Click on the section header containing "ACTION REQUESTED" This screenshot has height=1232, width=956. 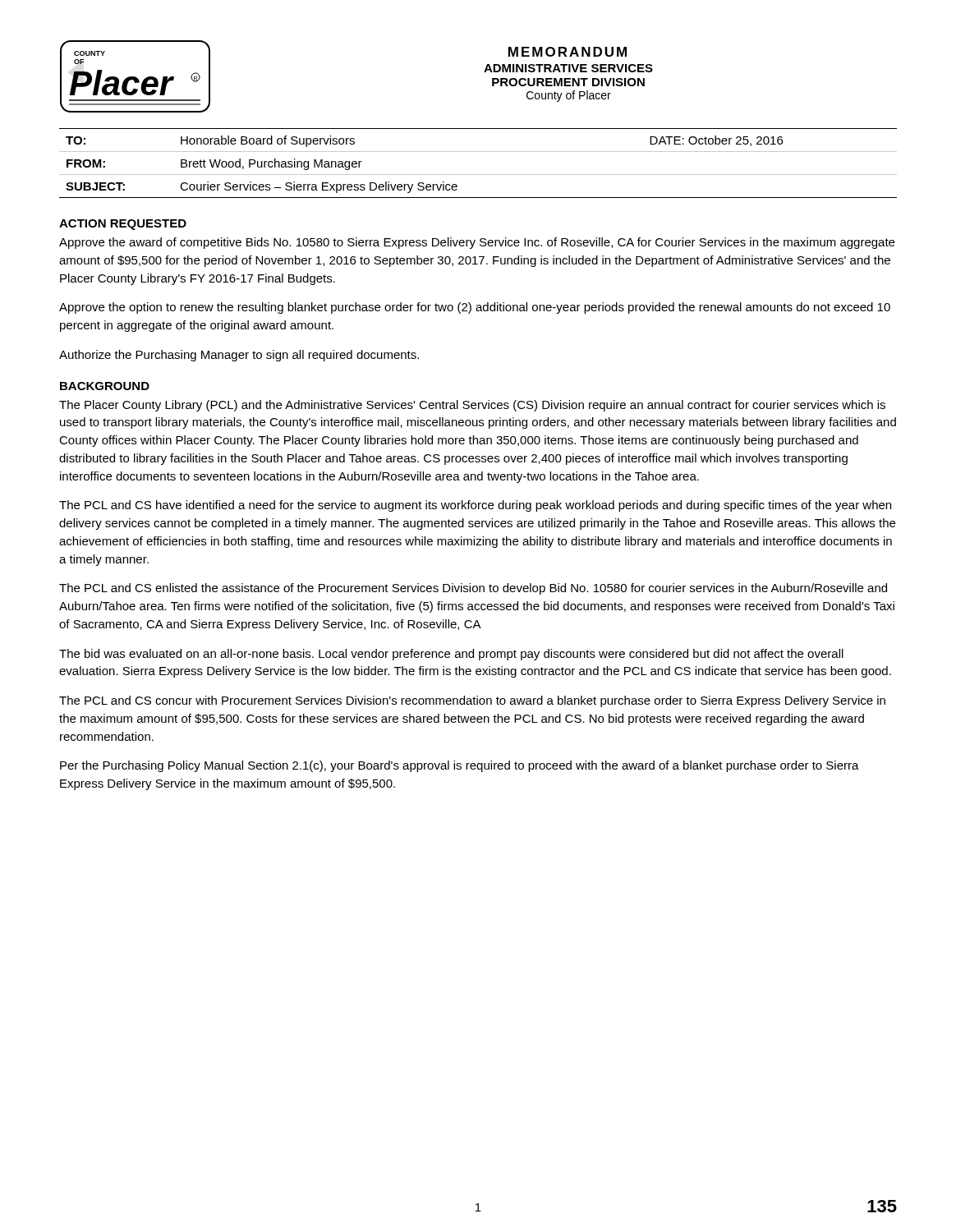point(123,223)
